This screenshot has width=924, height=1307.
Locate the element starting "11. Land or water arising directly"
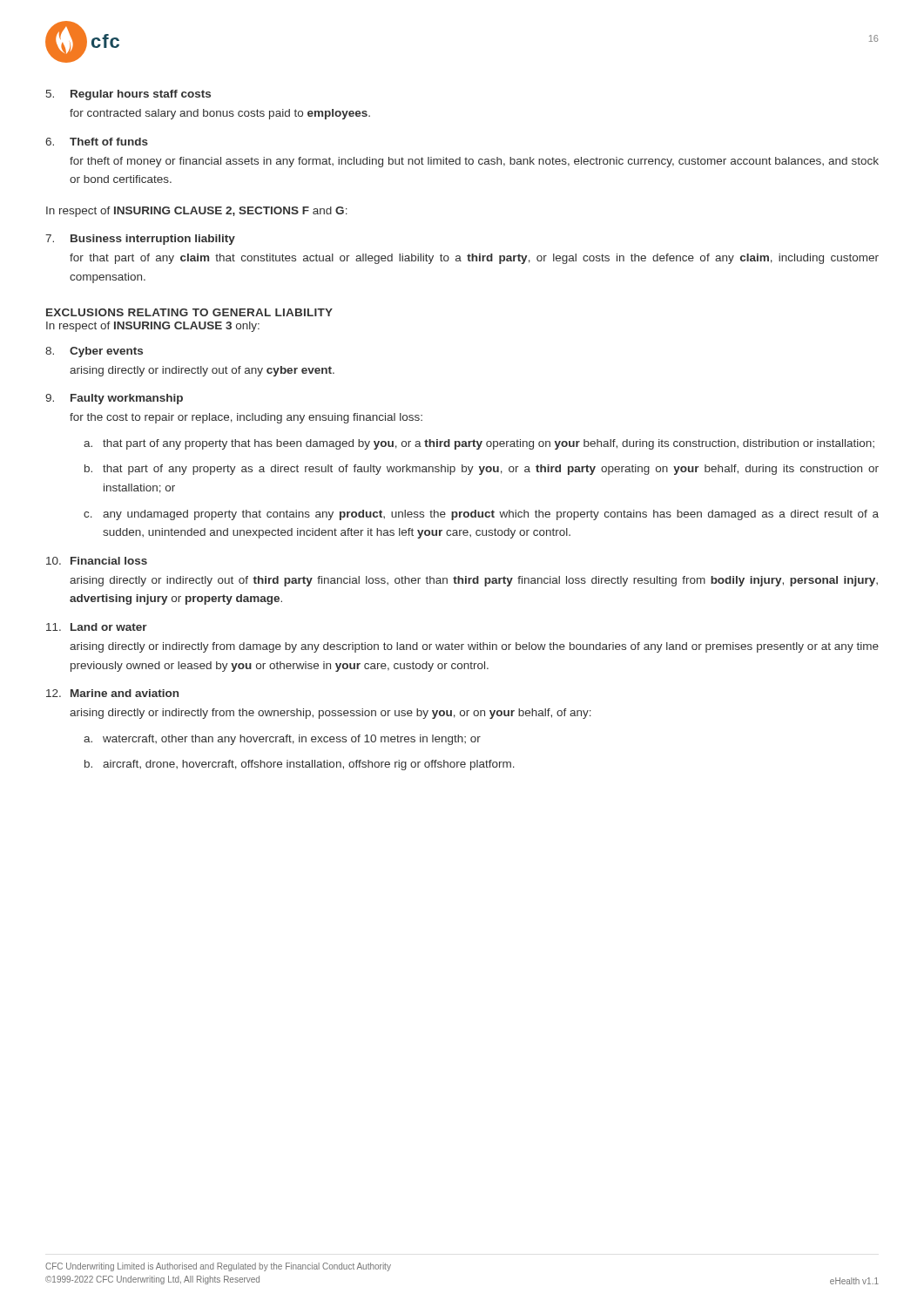pos(462,647)
